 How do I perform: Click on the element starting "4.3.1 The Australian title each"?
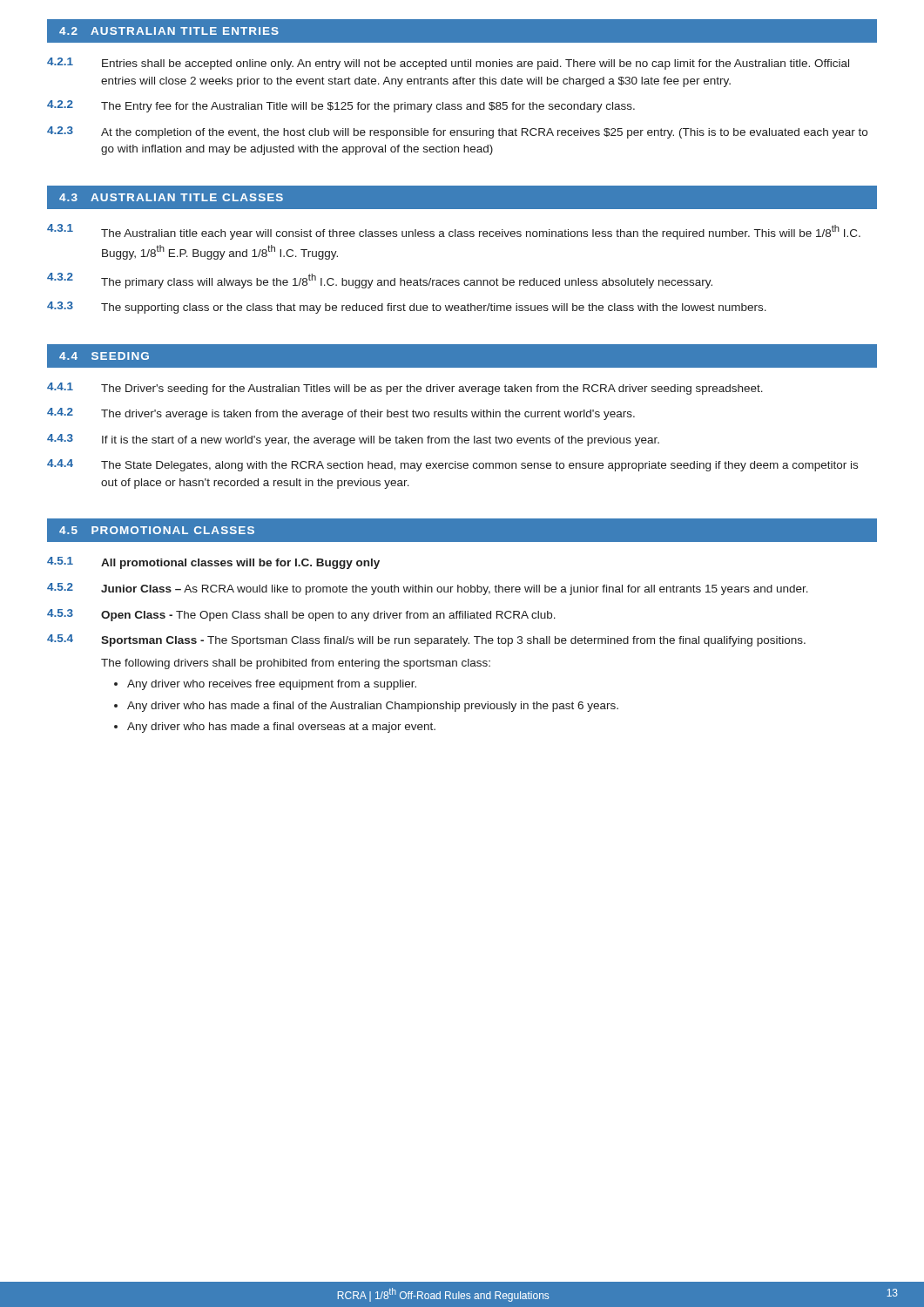[462, 241]
